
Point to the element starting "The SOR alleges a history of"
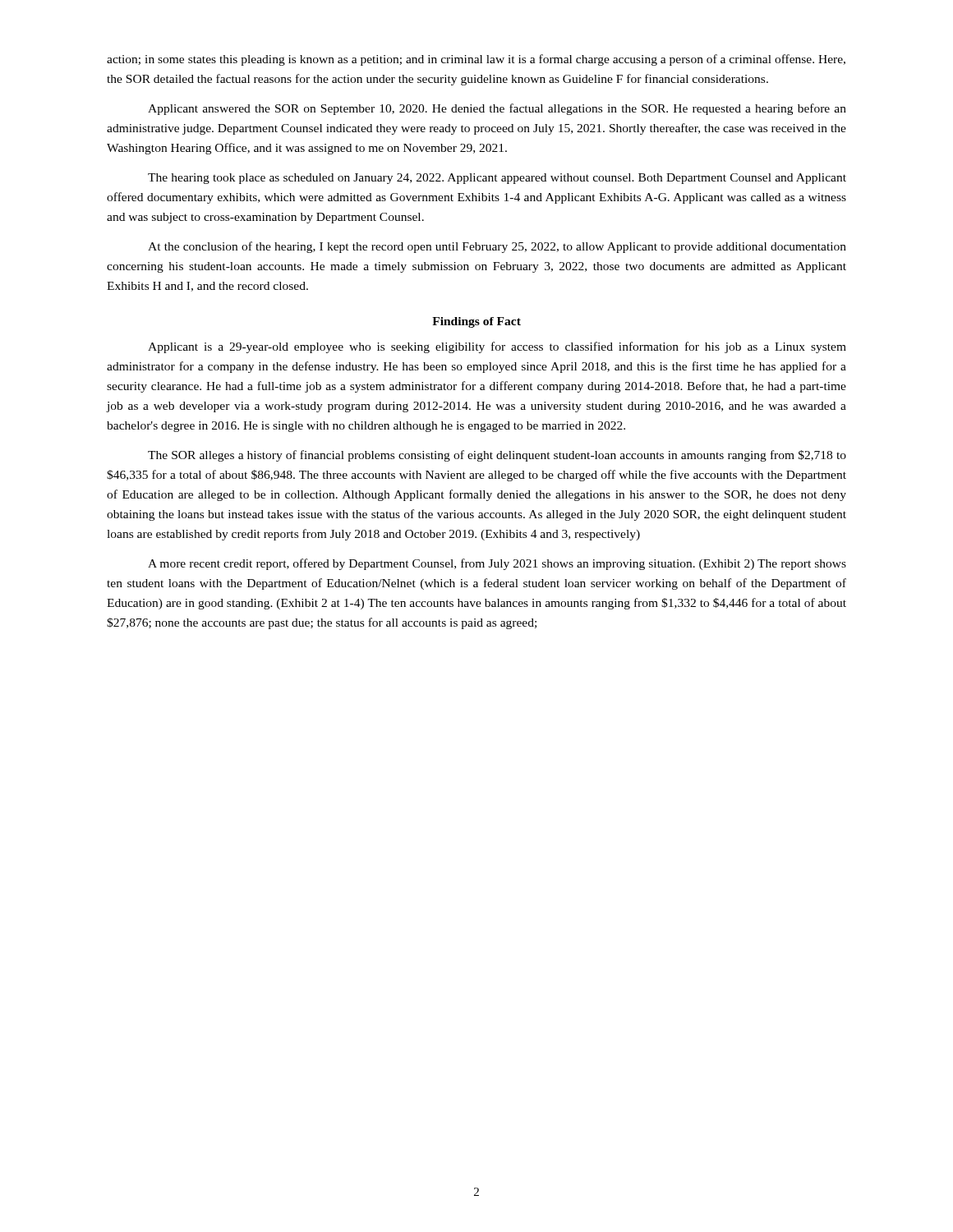click(x=476, y=494)
